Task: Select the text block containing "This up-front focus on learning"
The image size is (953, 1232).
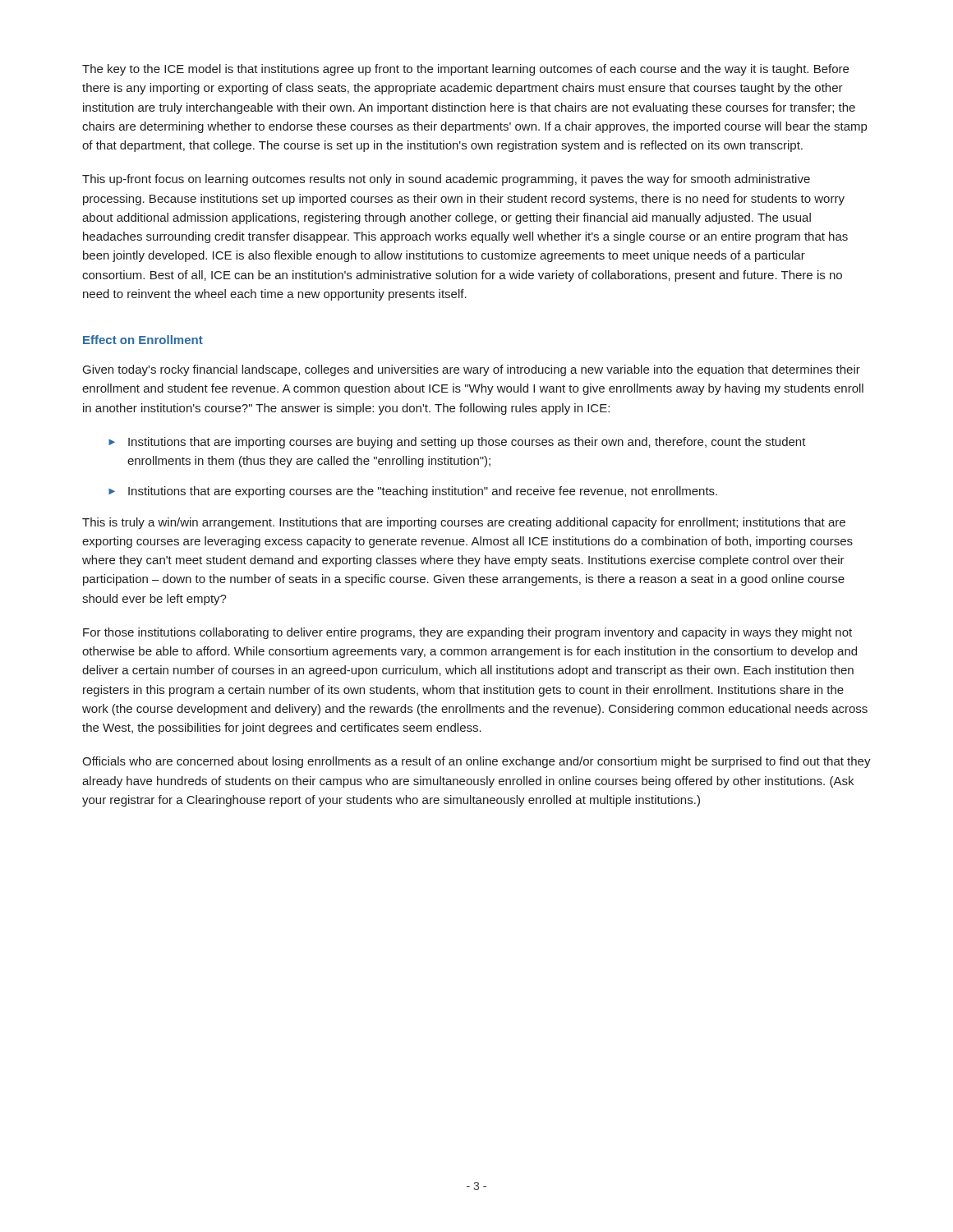Action: tap(465, 236)
